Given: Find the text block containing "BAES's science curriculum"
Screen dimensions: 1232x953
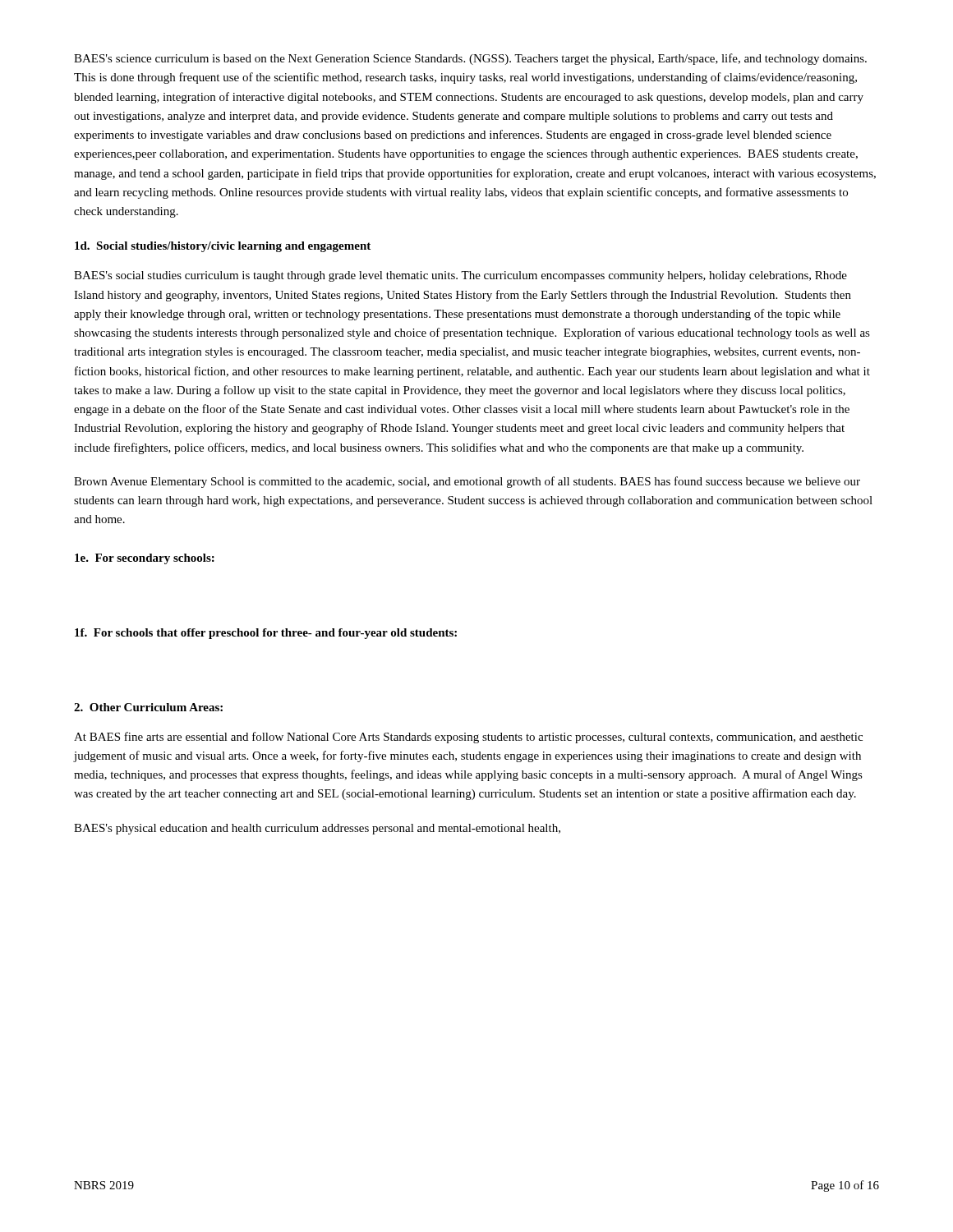Looking at the screenshot, I should 475,135.
